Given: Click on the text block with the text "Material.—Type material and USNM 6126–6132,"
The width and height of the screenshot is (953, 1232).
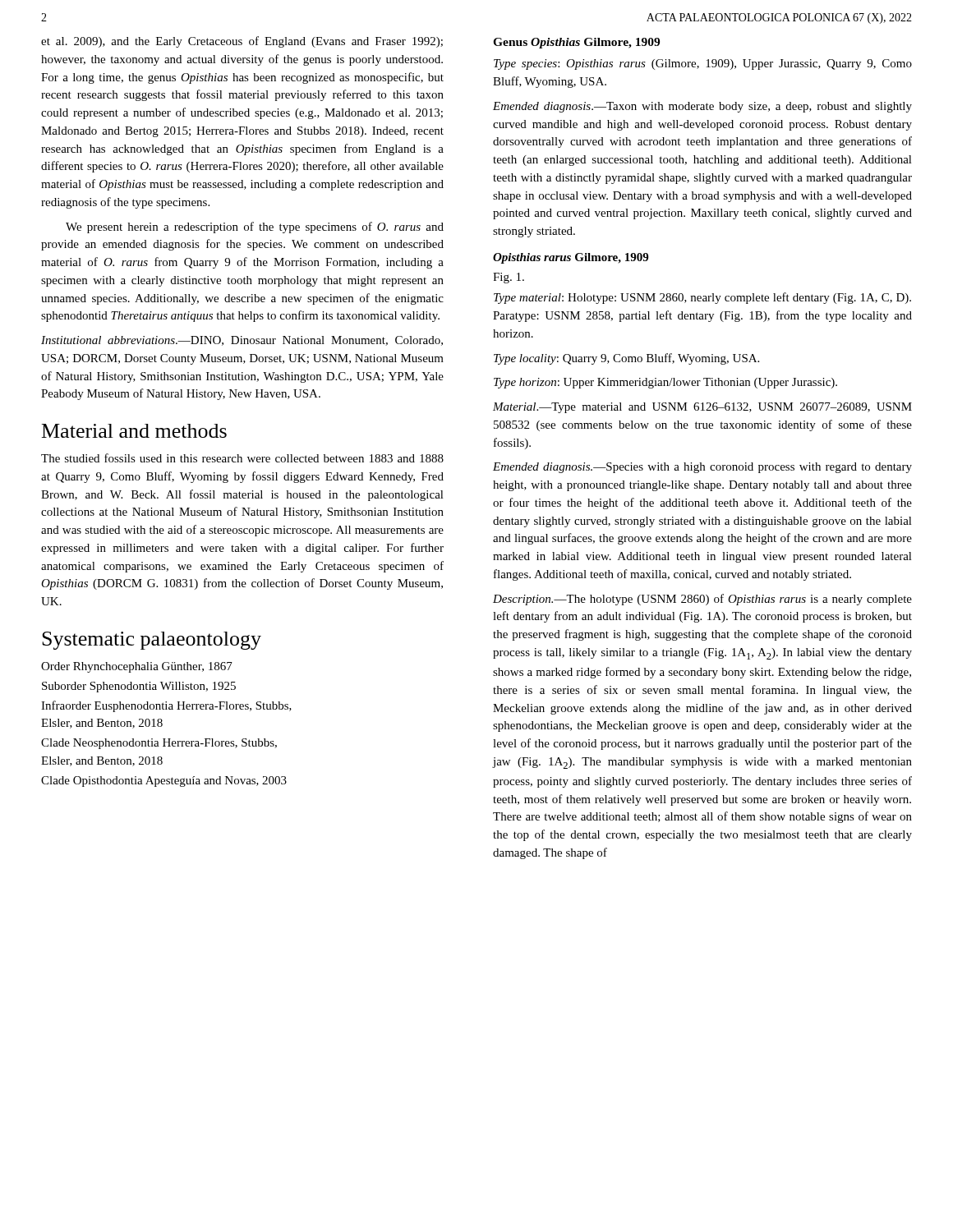Looking at the screenshot, I should tap(702, 425).
